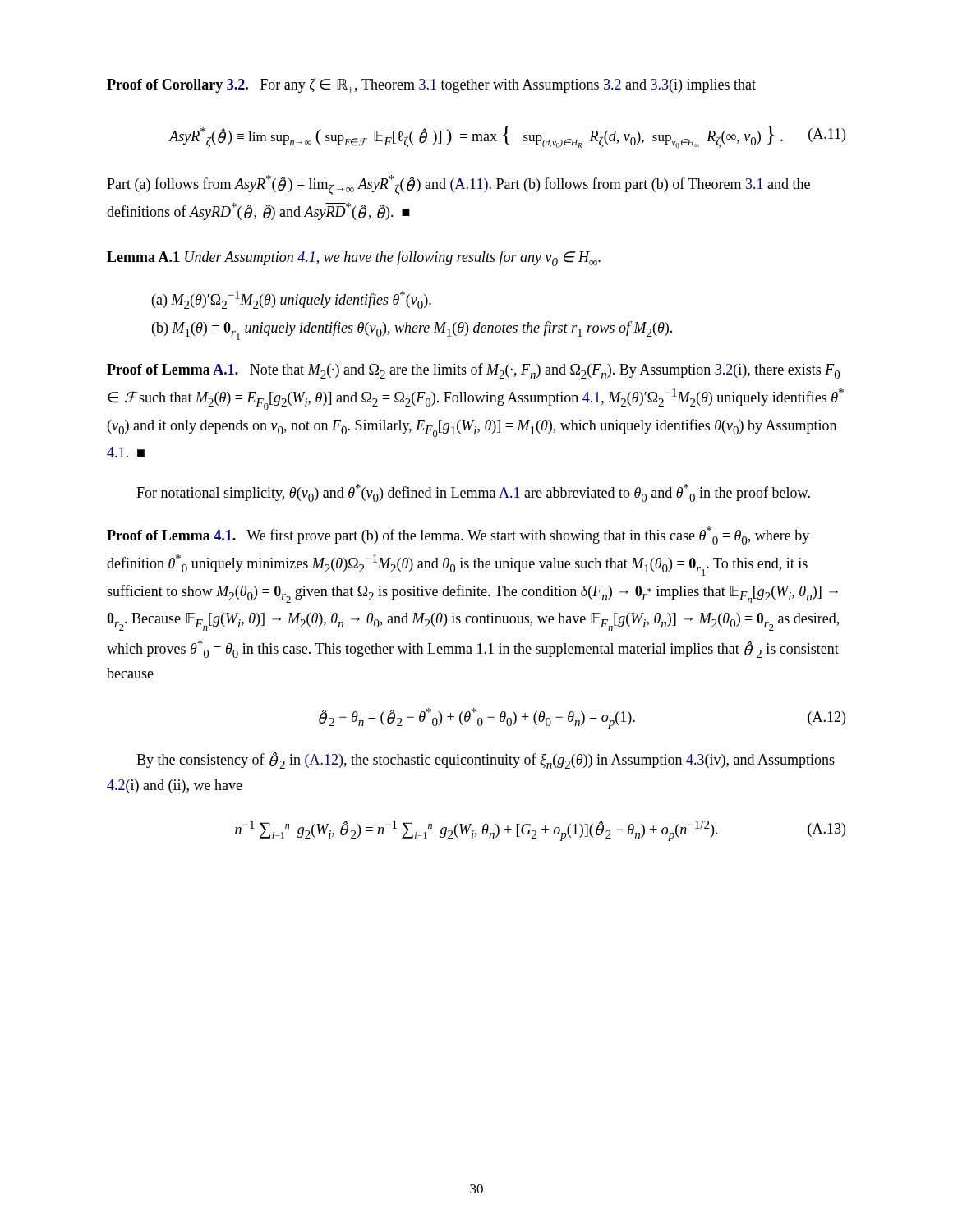Find the list item that says "(b) M1(θ) ="
The height and width of the screenshot is (1232, 953).
pos(412,331)
